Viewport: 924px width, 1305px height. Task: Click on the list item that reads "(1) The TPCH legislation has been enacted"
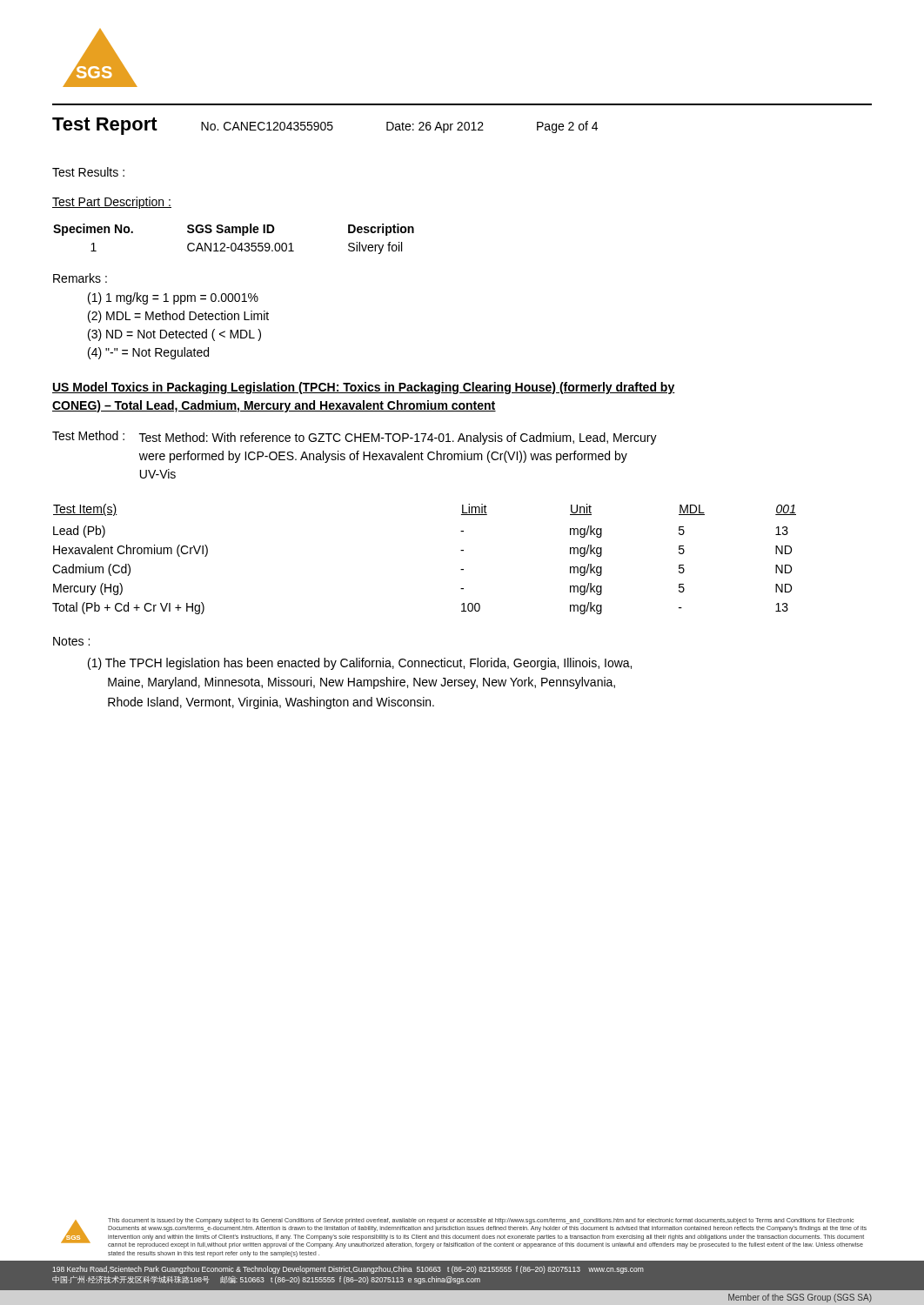point(360,682)
